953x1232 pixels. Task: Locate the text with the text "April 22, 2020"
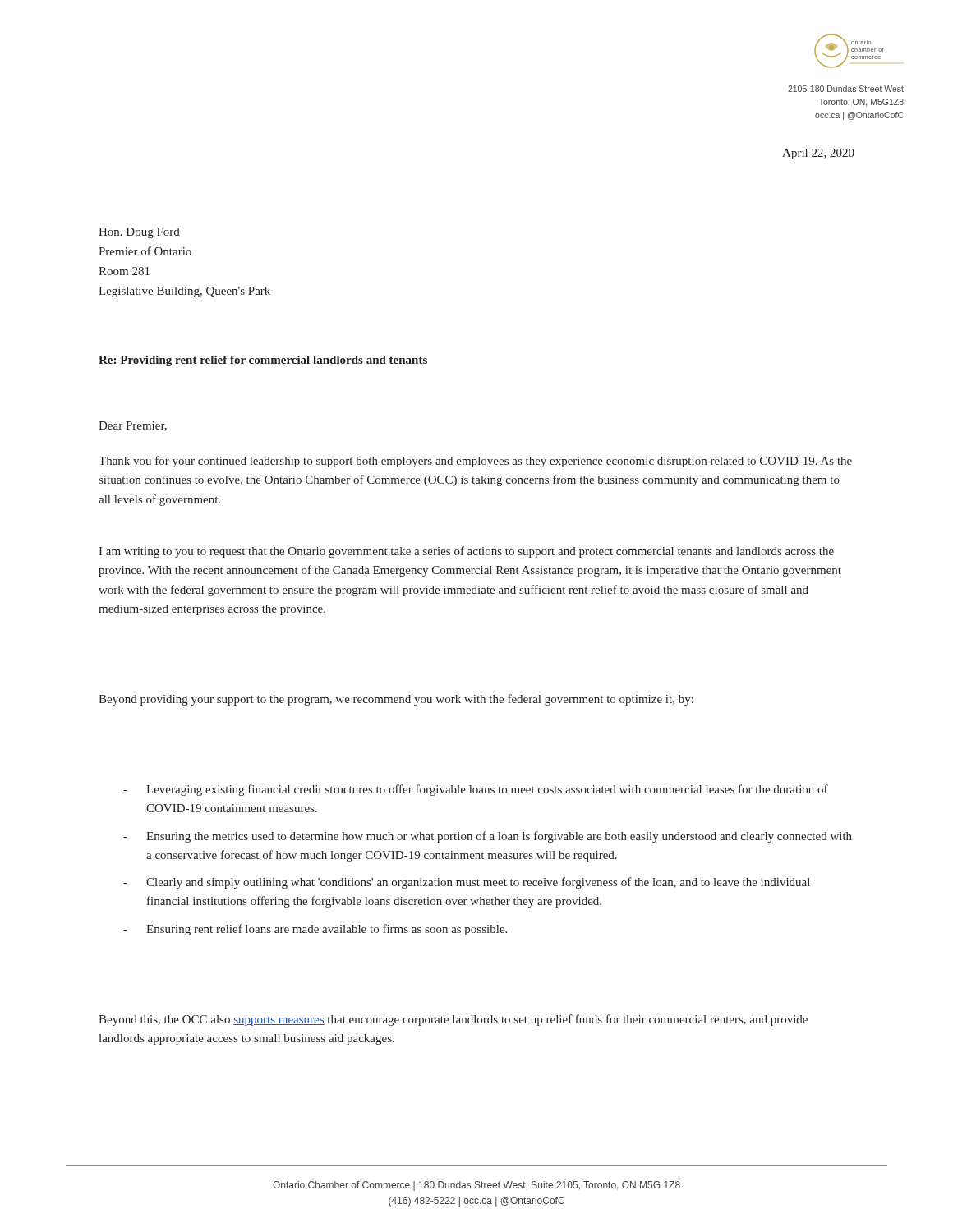point(818,153)
